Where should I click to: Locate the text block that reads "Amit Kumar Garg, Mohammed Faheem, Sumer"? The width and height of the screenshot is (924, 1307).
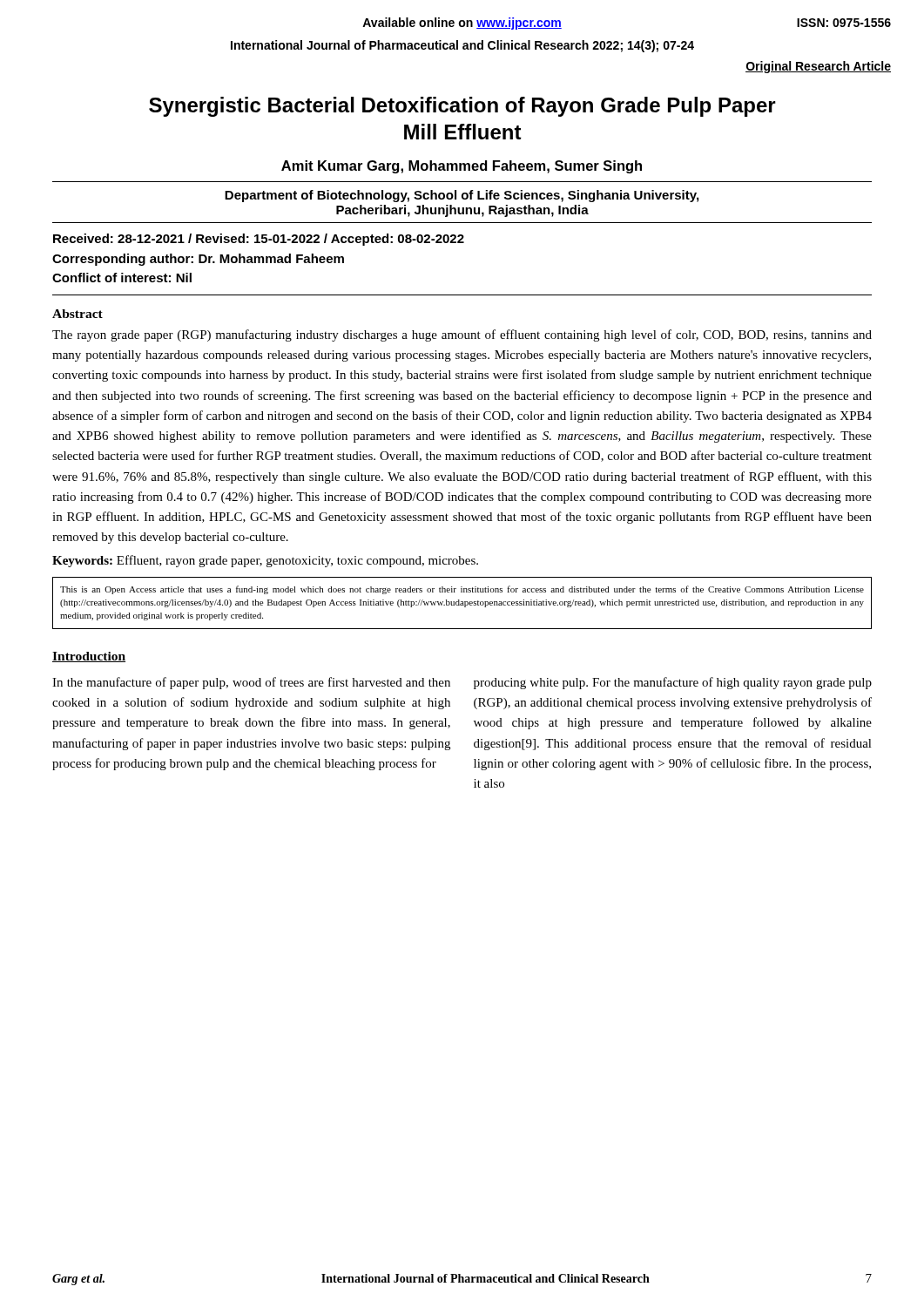462,166
